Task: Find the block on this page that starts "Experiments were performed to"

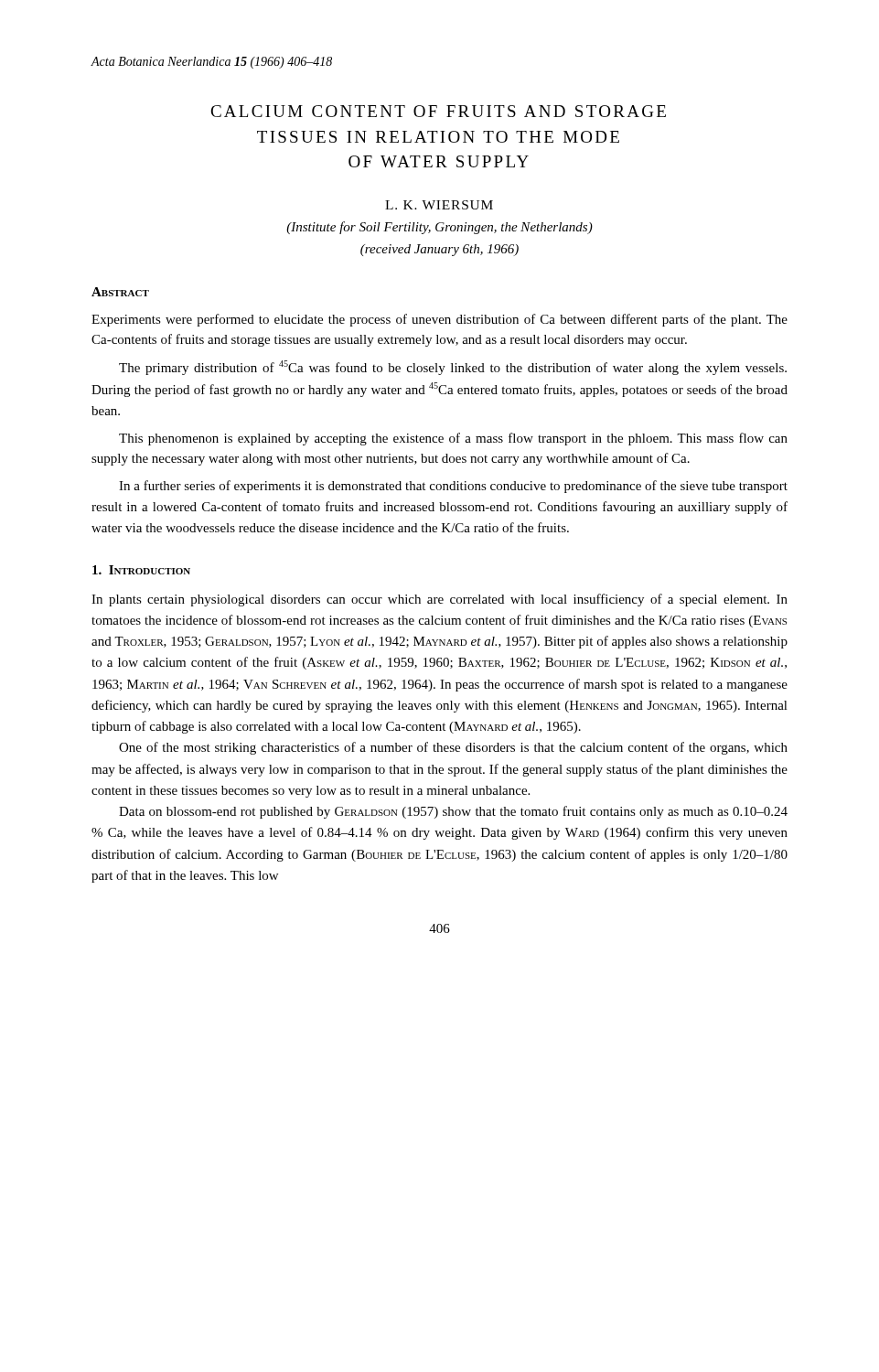Action: pos(440,320)
